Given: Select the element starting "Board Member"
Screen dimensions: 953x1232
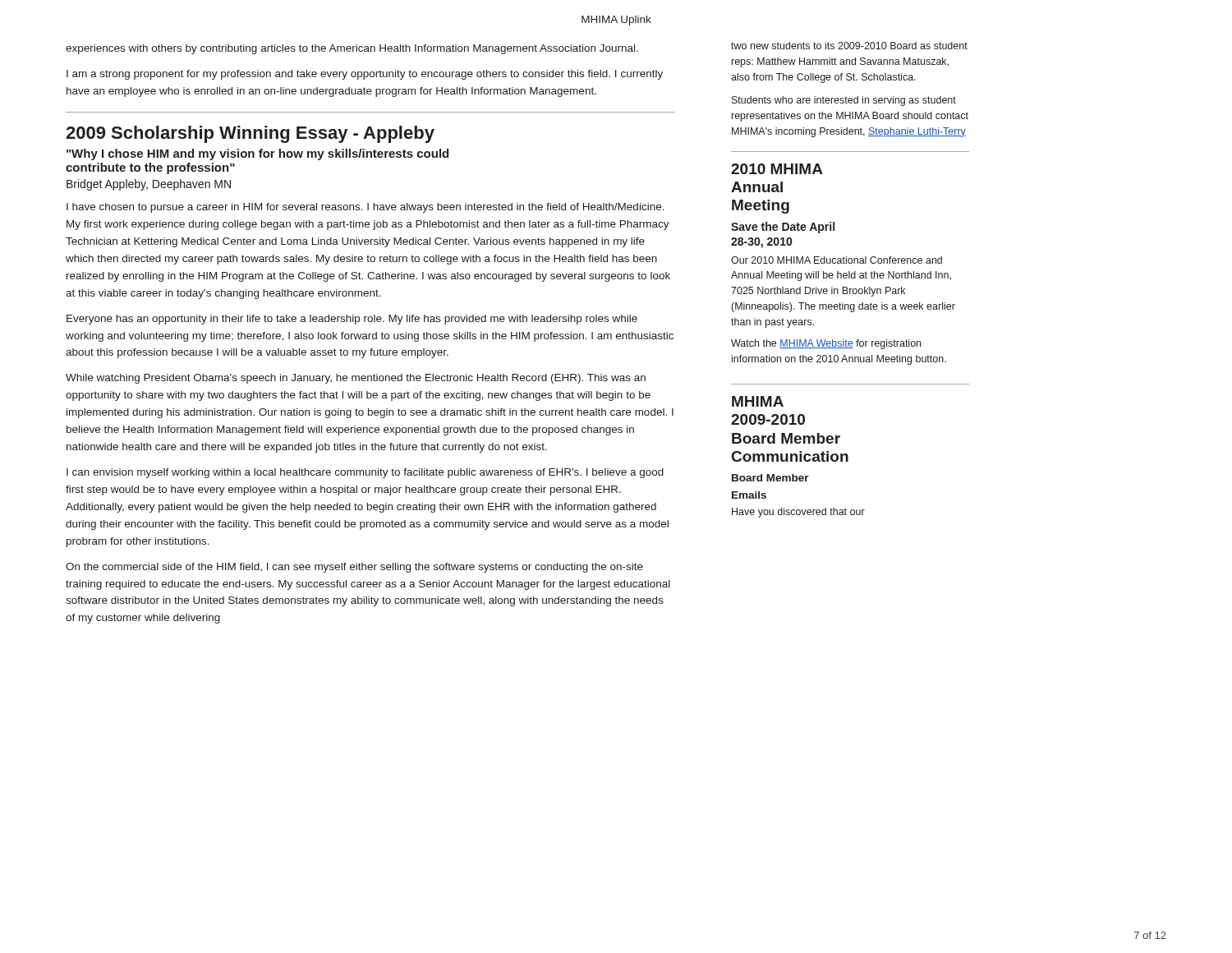Looking at the screenshot, I should tap(770, 477).
